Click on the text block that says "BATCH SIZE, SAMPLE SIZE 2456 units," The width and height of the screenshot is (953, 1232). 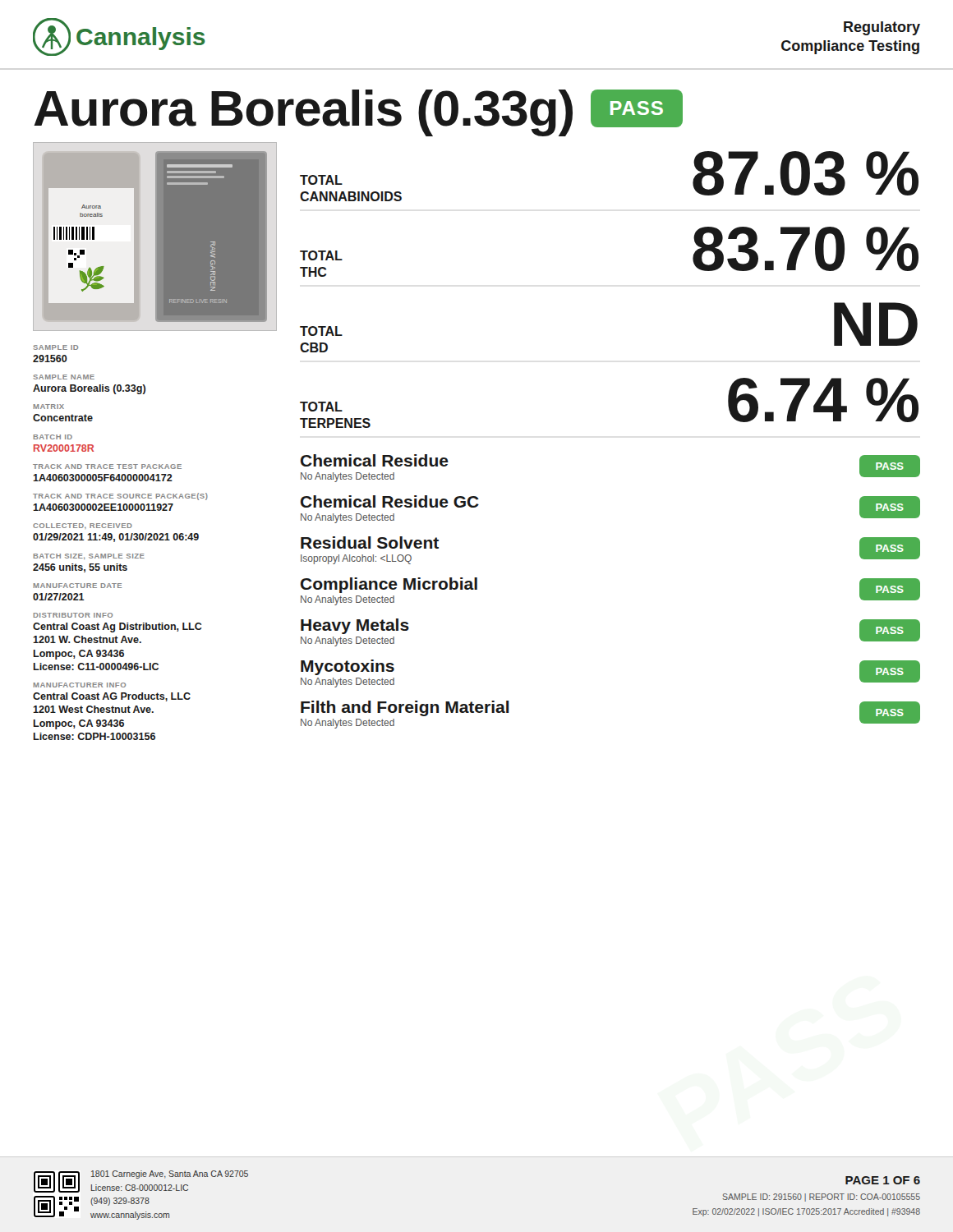[154, 562]
